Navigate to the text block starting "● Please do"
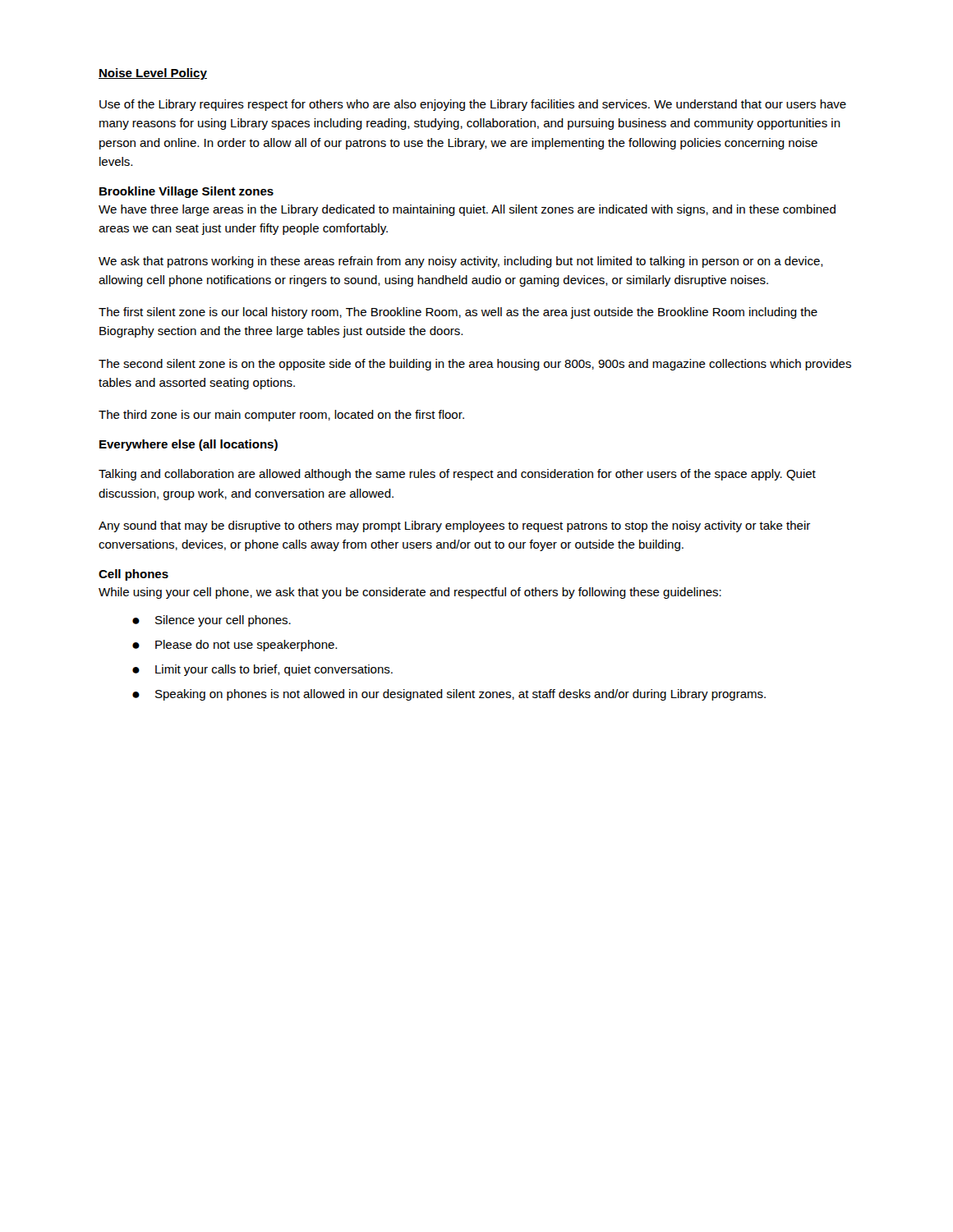The height and width of the screenshot is (1232, 953). pyautogui.click(x=235, y=645)
